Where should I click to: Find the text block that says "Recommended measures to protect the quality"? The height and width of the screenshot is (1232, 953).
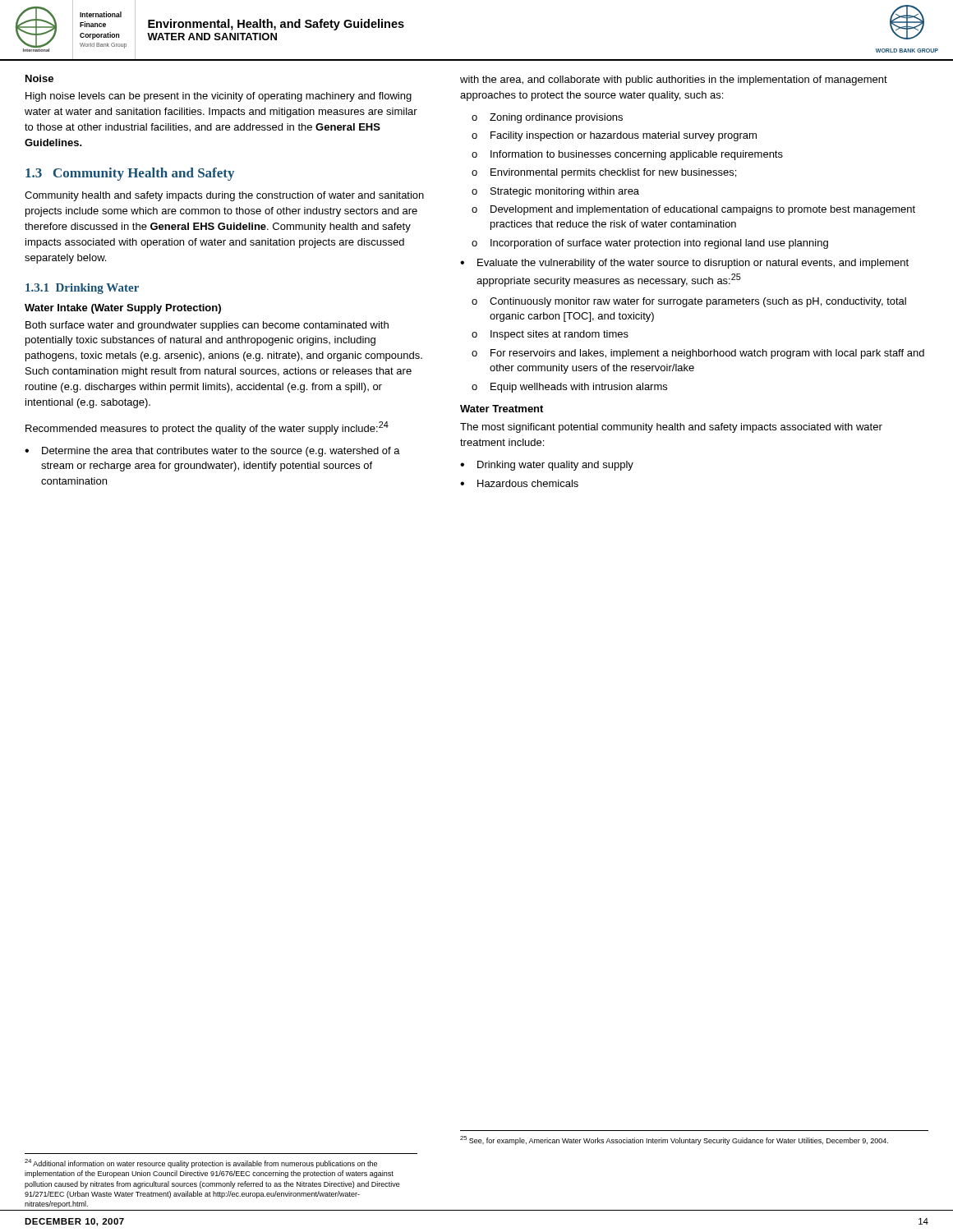207,427
